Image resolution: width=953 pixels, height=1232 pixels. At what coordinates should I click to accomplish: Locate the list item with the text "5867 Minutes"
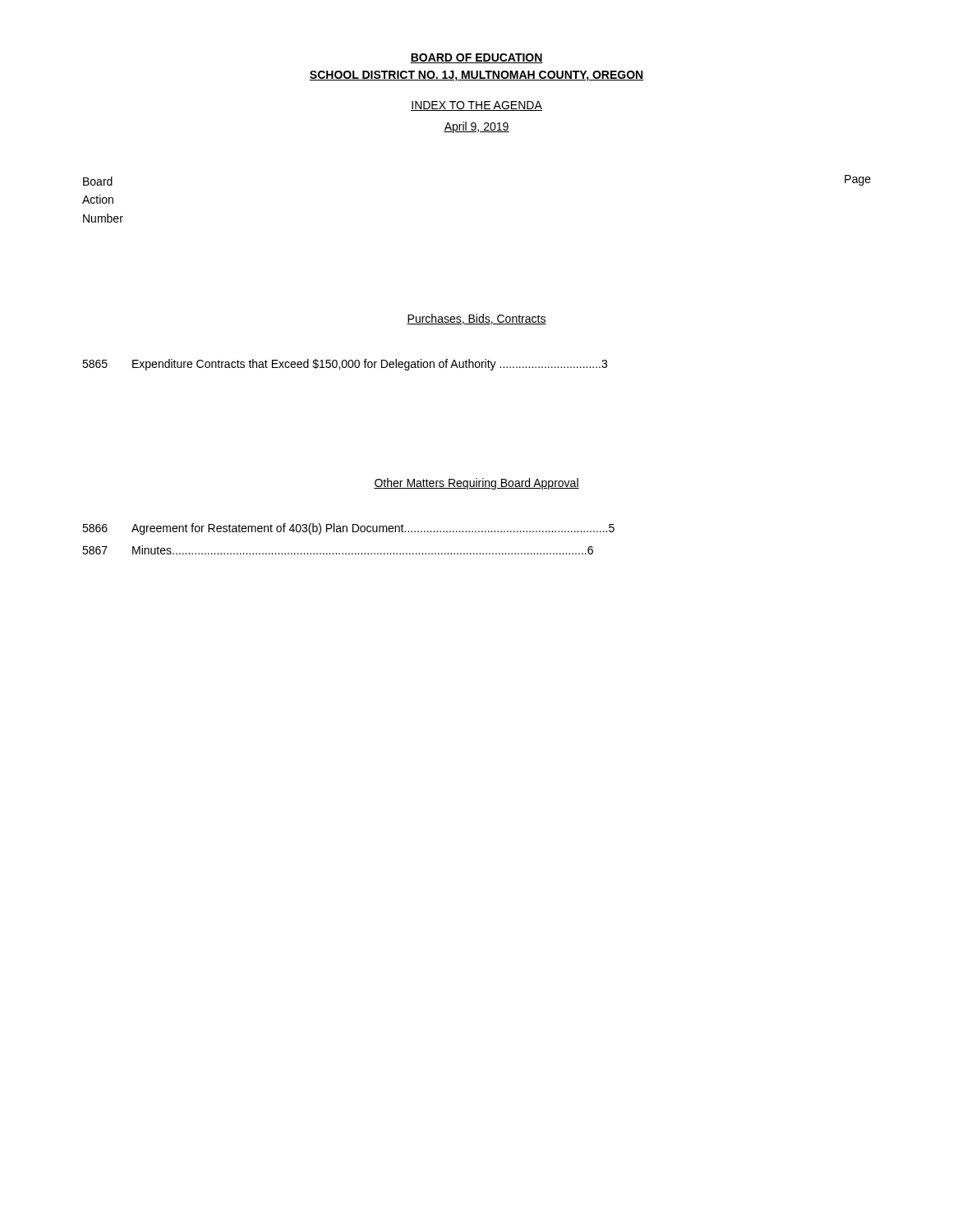pos(518,550)
